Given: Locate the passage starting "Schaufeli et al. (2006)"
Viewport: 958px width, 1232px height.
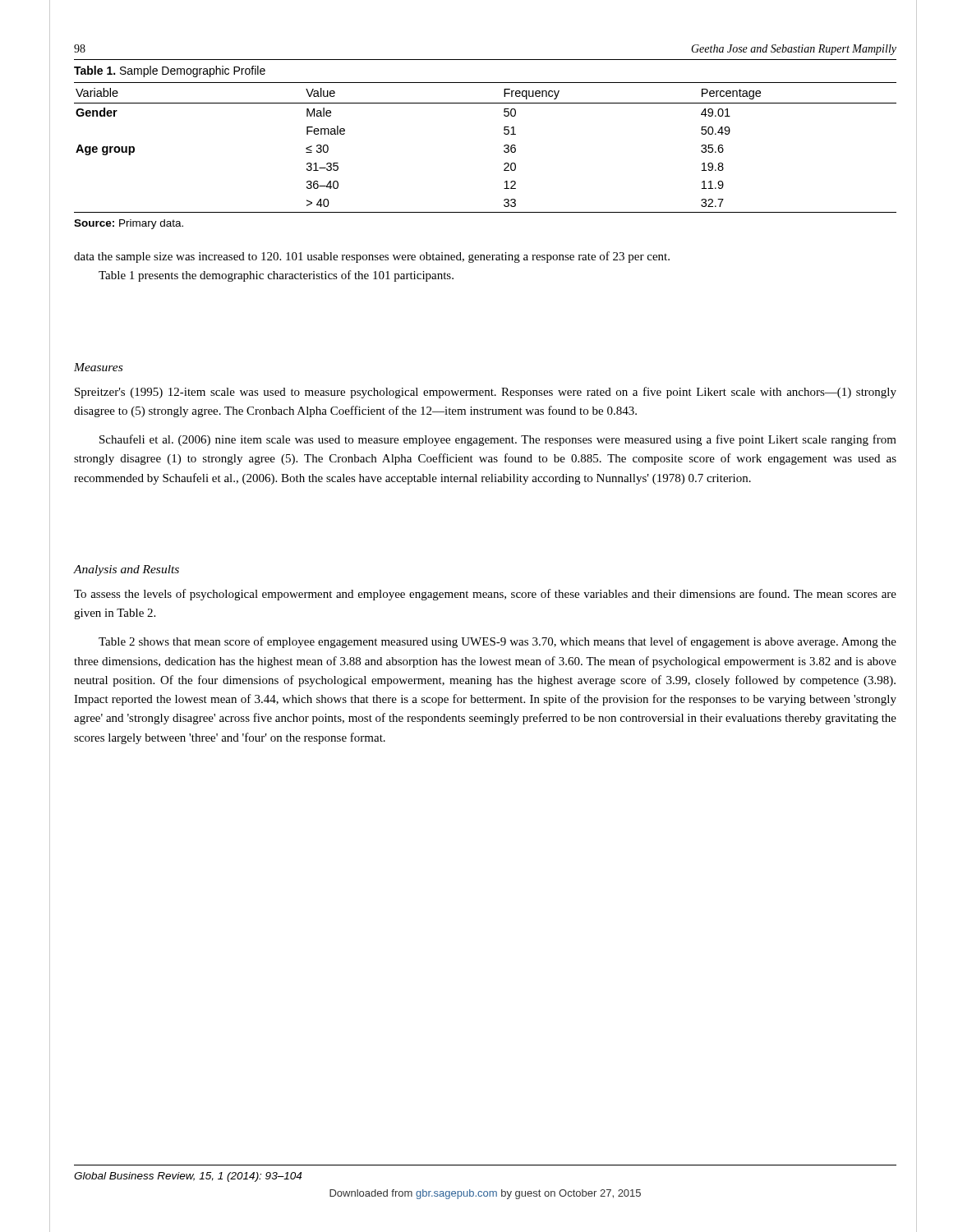Looking at the screenshot, I should click(x=485, y=458).
